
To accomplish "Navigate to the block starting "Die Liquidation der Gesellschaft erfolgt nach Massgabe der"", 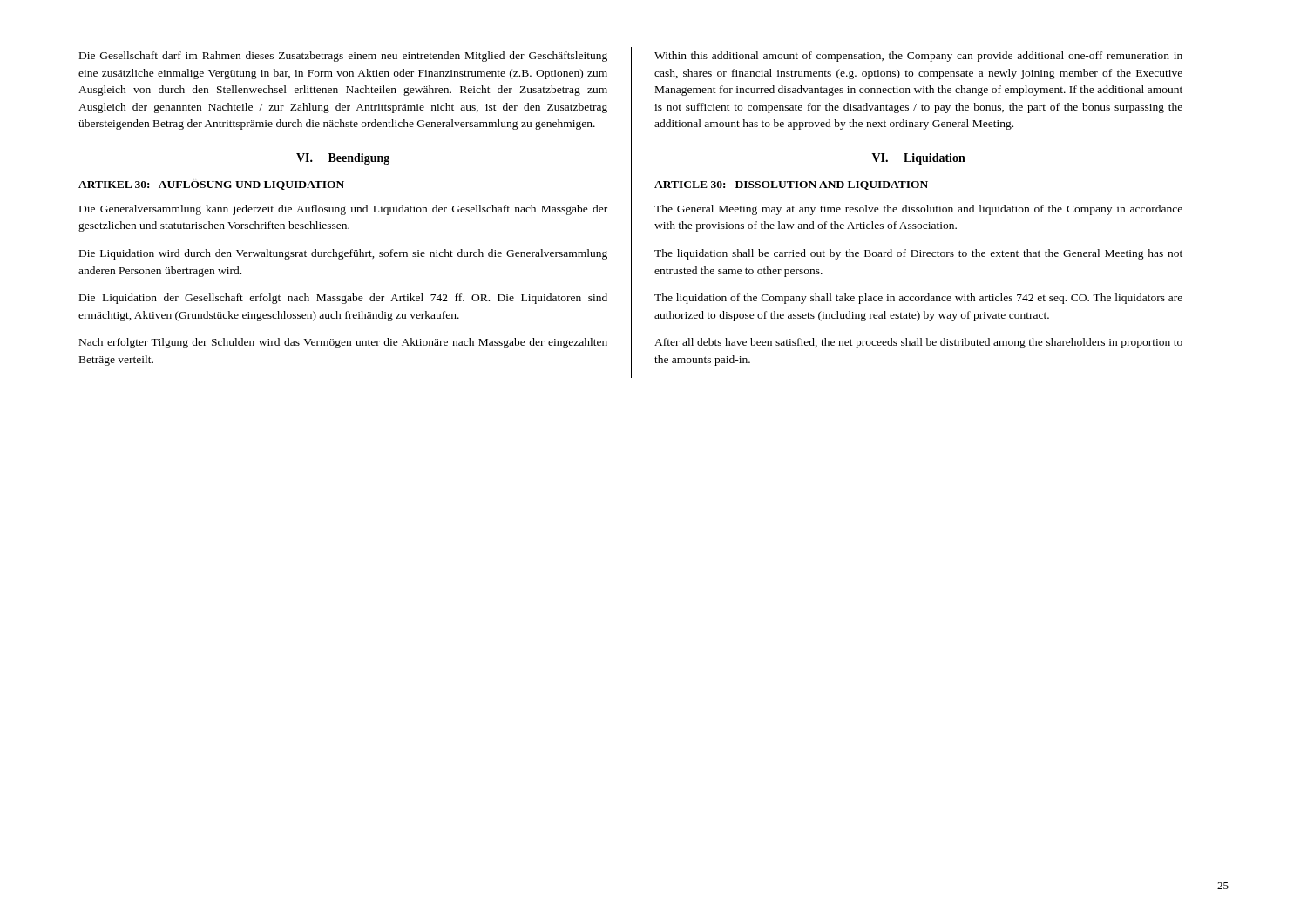I will pyautogui.click(x=343, y=306).
